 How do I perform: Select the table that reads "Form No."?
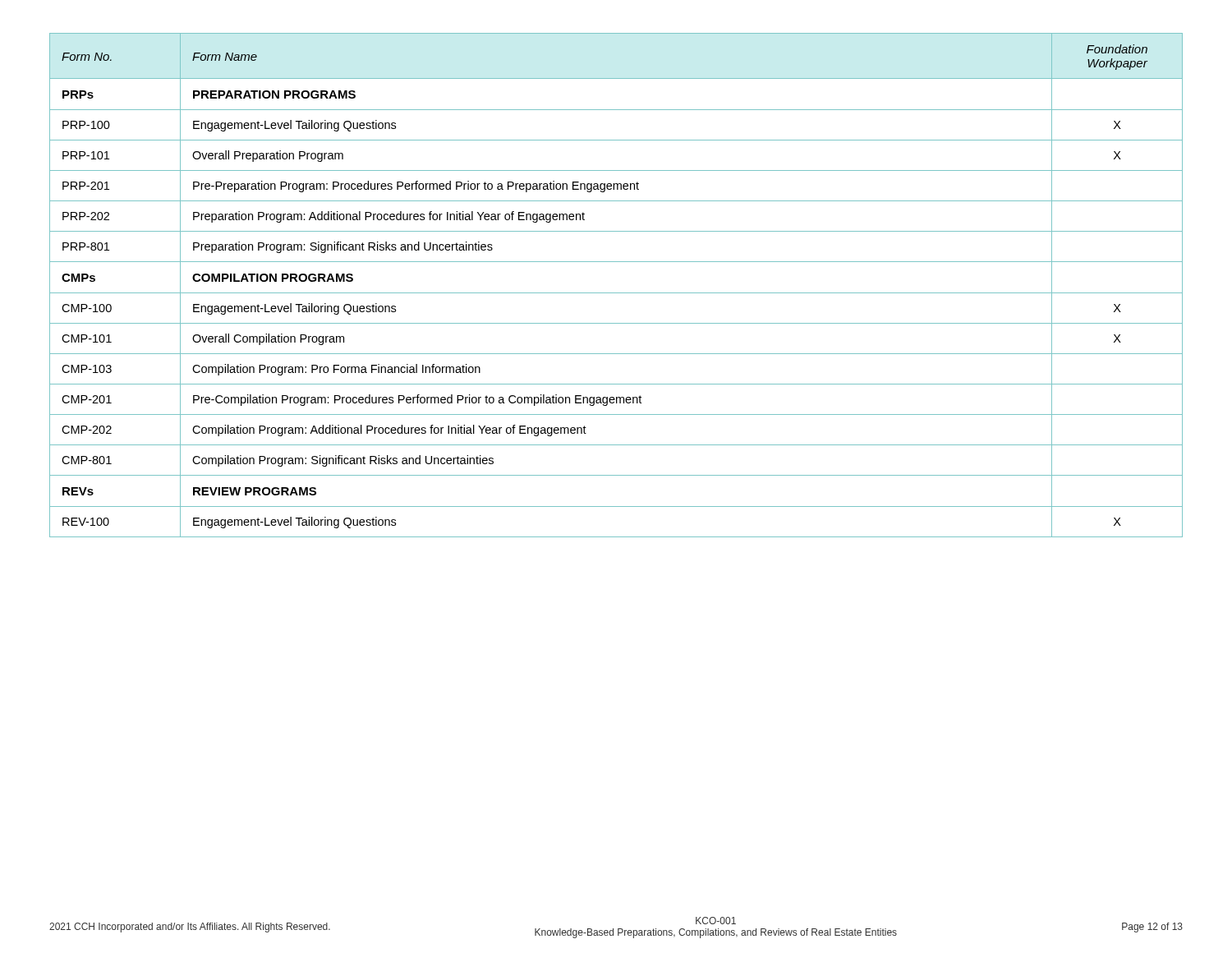coord(616,285)
